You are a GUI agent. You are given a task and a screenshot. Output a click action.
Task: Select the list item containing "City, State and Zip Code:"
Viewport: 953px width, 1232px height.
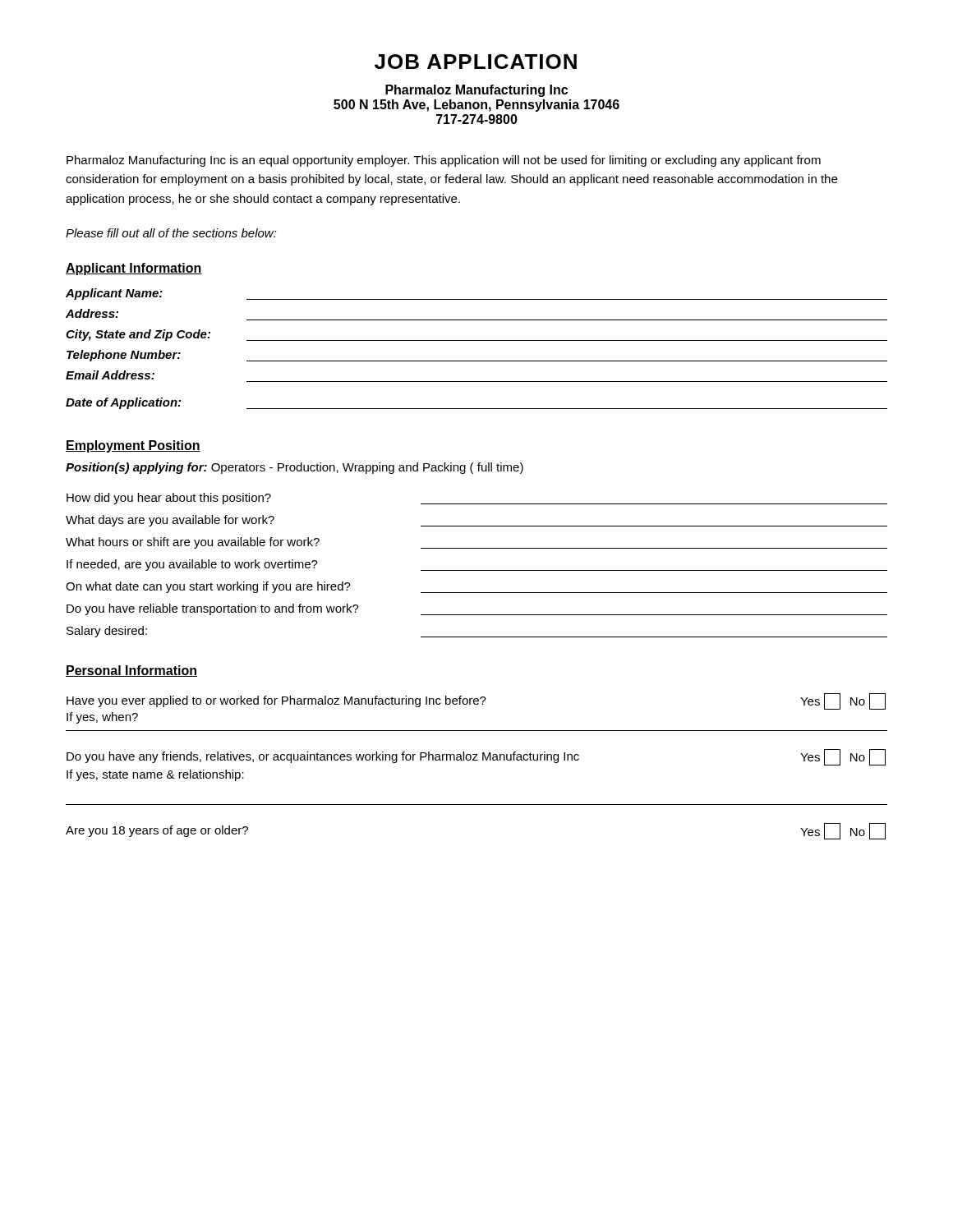coord(476,332)
